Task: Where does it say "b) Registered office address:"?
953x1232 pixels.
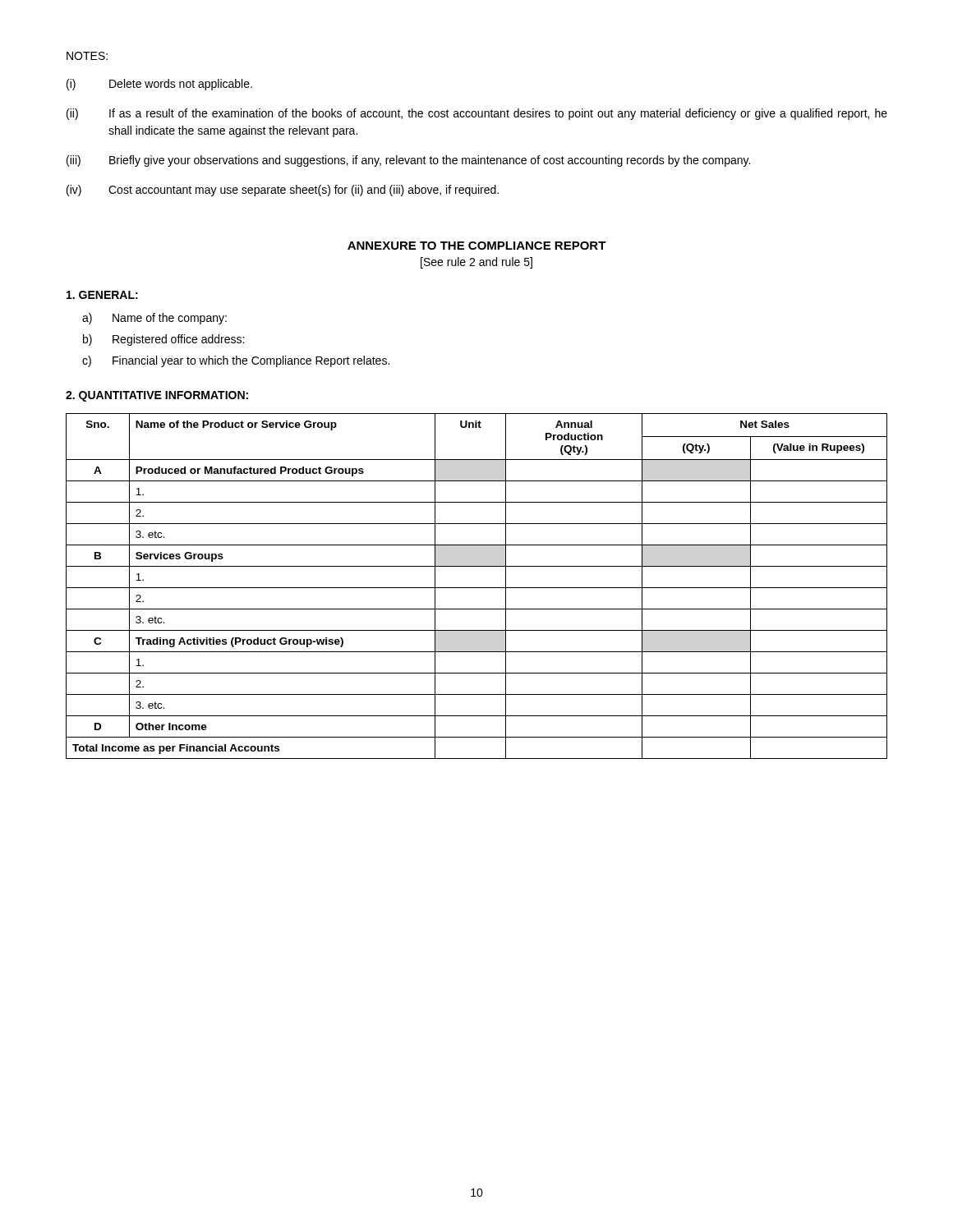Action: [163, 340]
